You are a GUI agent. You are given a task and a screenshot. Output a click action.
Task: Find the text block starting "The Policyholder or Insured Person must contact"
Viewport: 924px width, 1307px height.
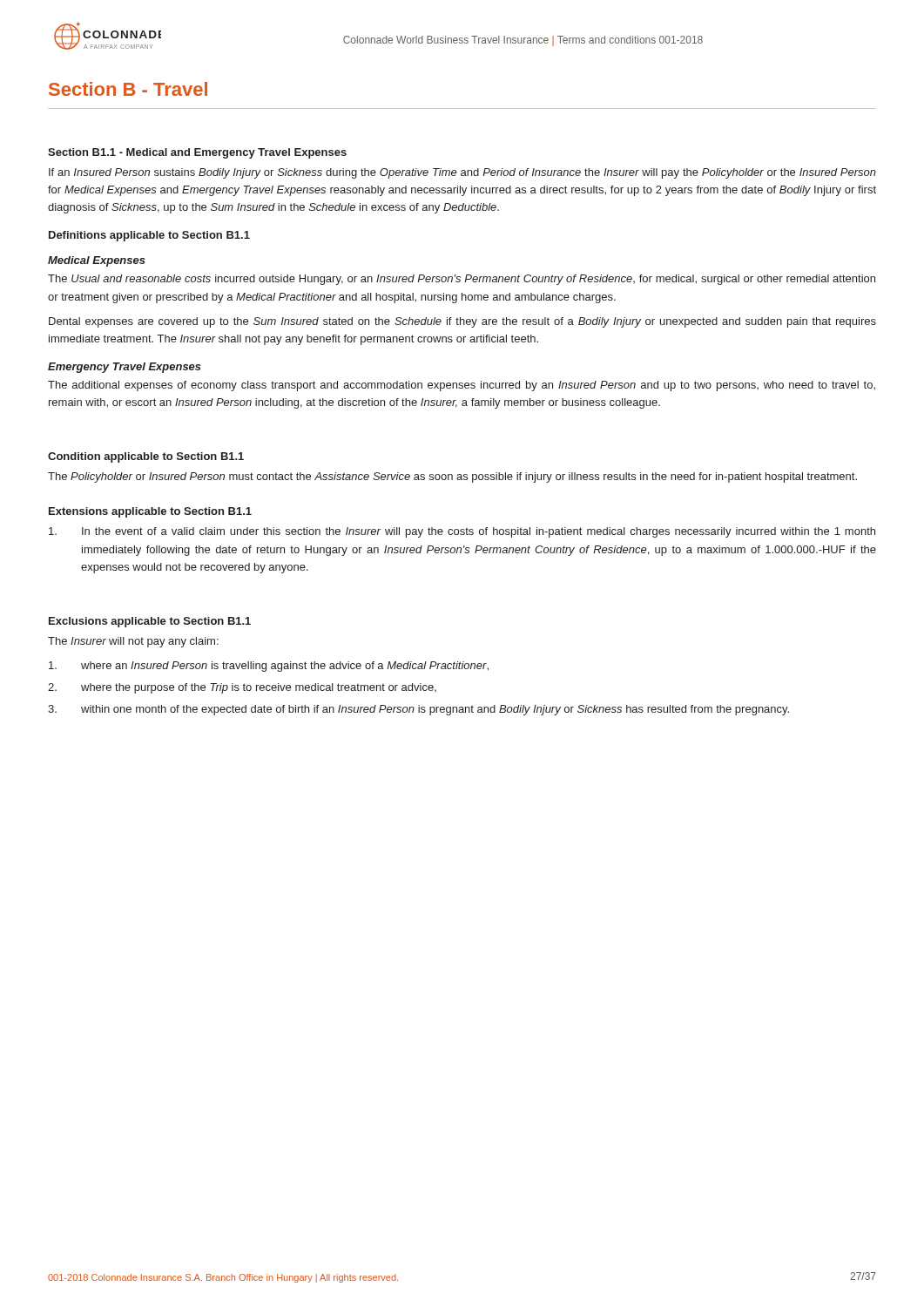(453, 476)
